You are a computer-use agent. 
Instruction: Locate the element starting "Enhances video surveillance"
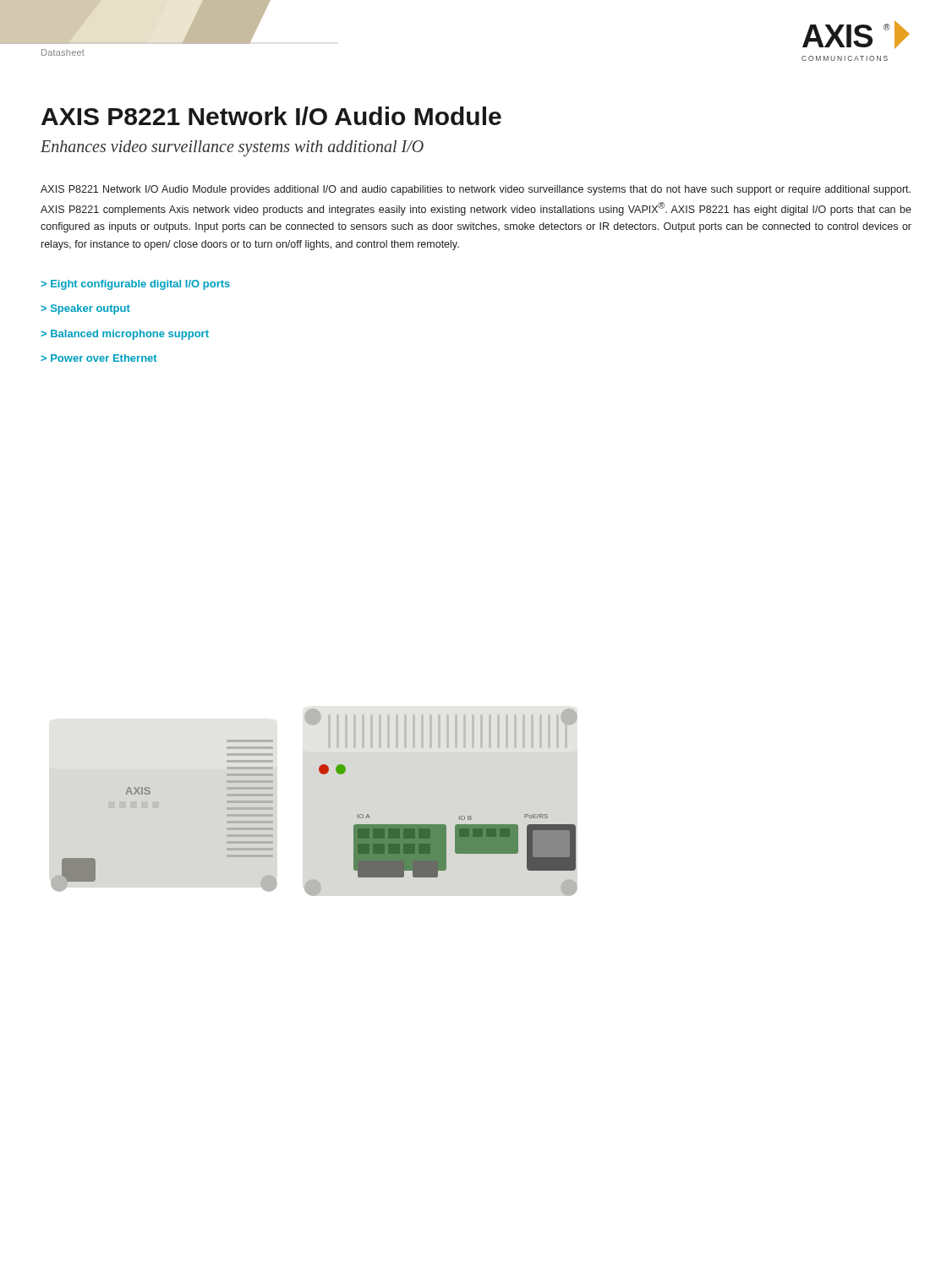tap(232, 146)
